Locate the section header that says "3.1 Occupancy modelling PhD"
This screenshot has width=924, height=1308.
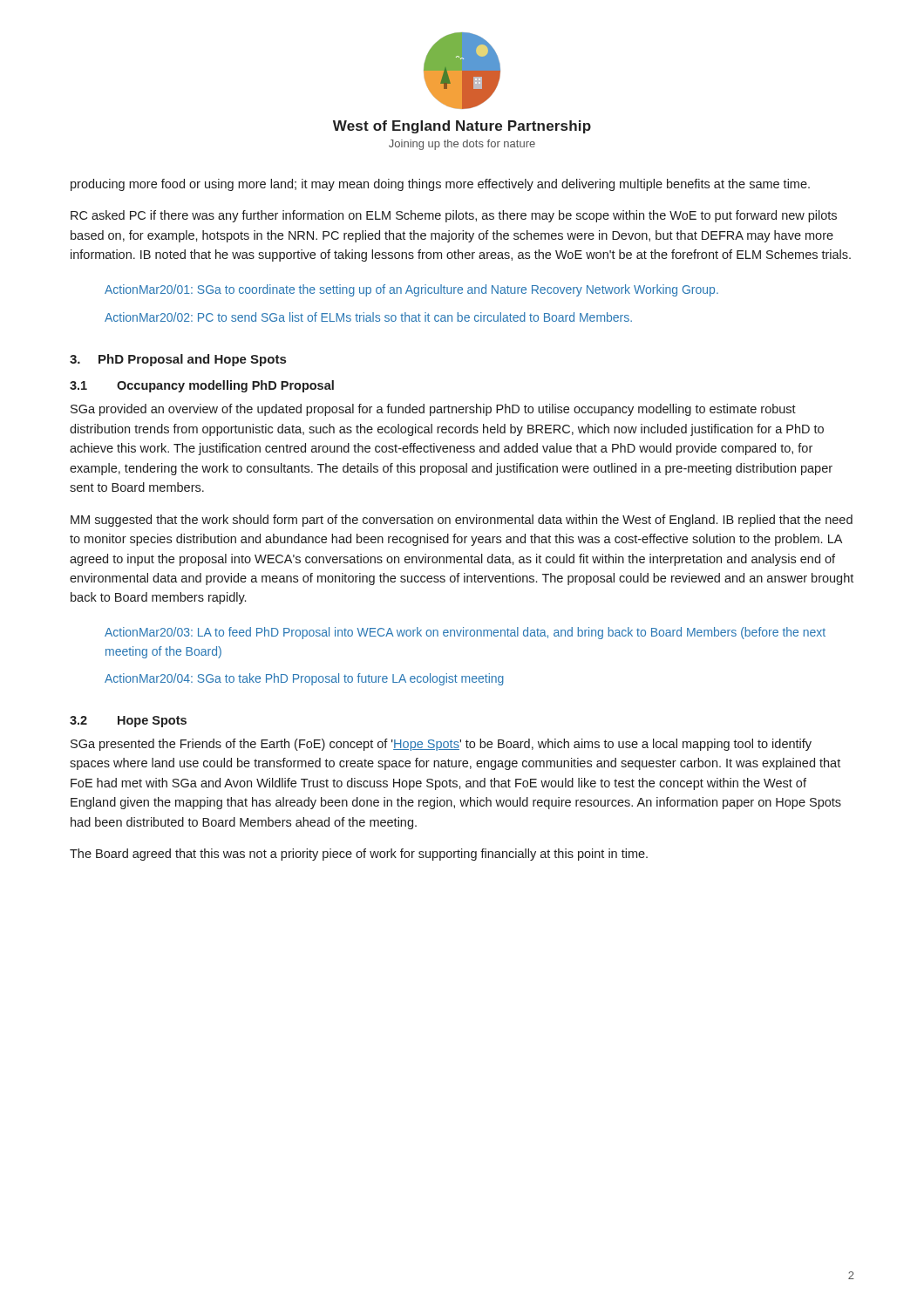(x=202, y=386)
